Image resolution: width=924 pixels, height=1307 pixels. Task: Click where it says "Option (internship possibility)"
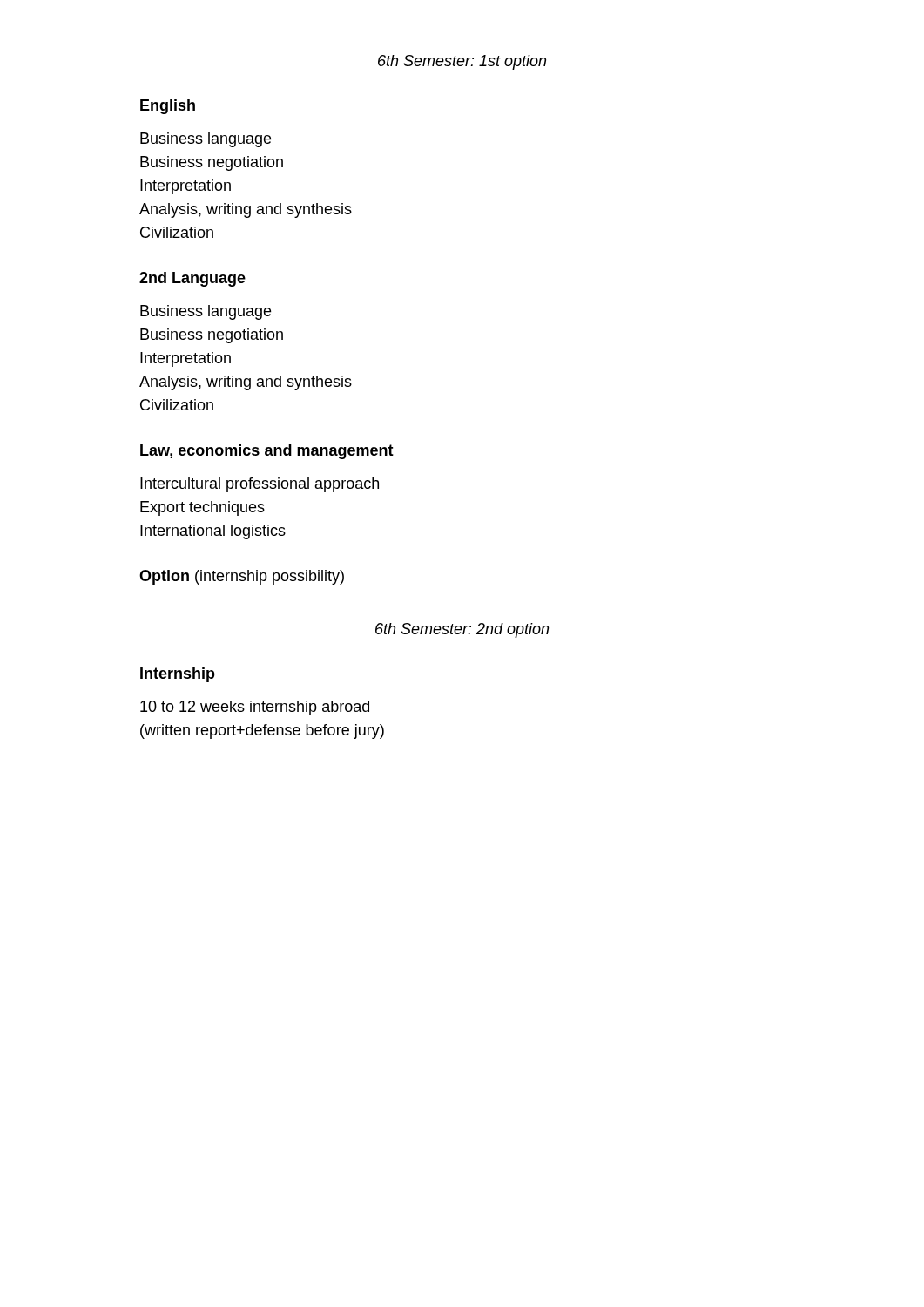tap(242, 576)
